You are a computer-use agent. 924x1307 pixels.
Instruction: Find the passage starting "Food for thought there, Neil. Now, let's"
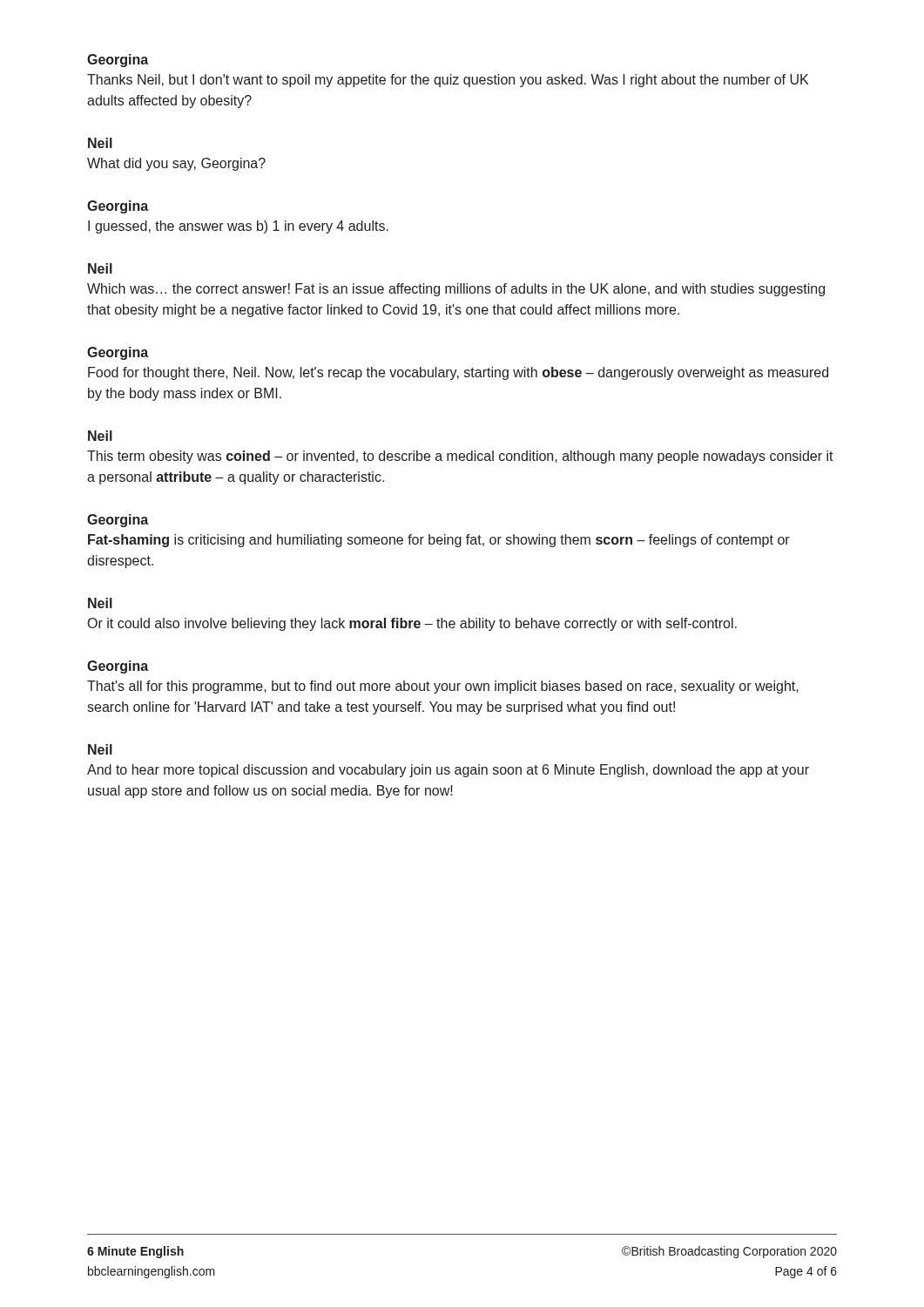click(458, 383)
